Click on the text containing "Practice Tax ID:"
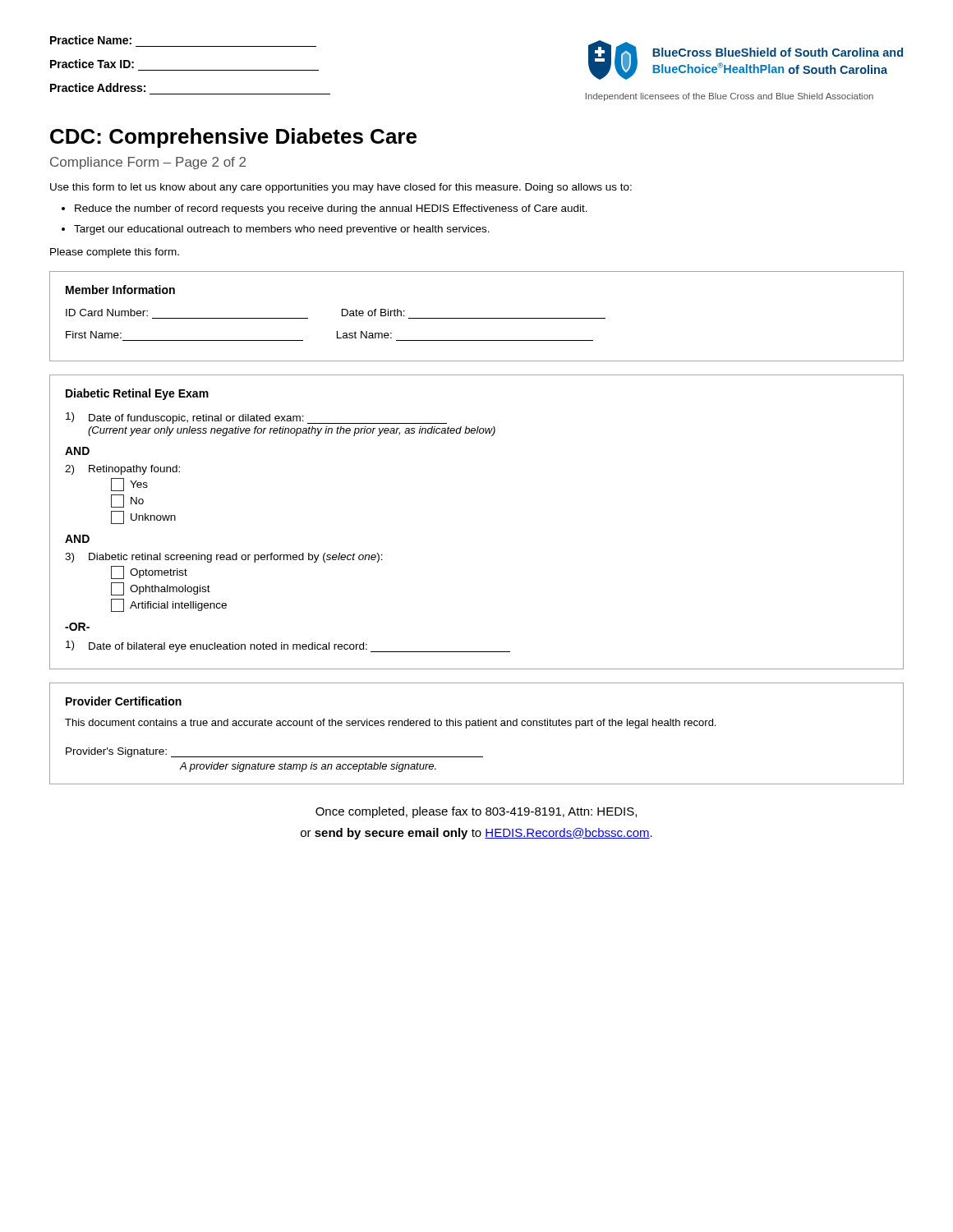 [x=184, y=64]
